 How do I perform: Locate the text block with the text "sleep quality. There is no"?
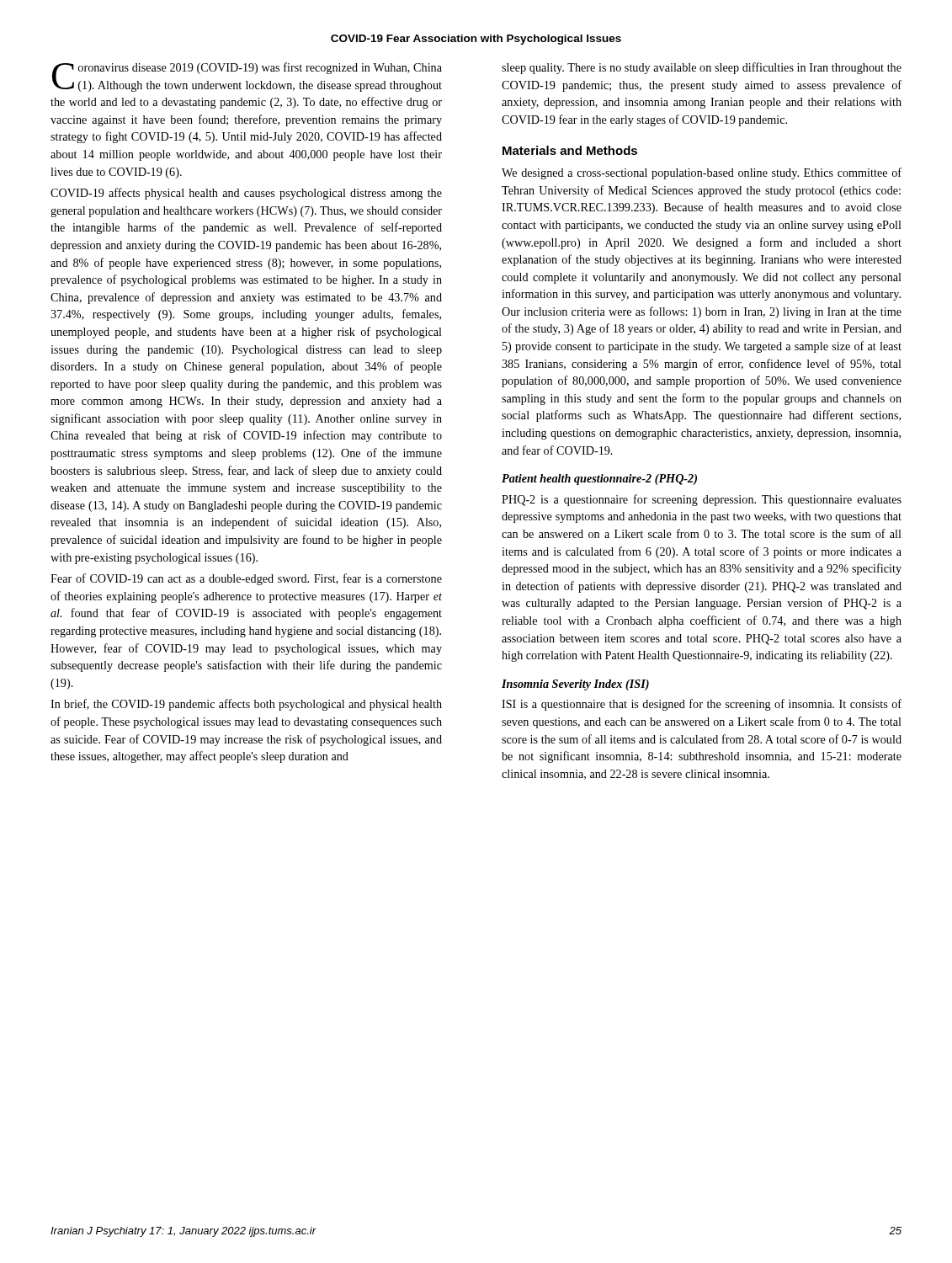(702, 94)
